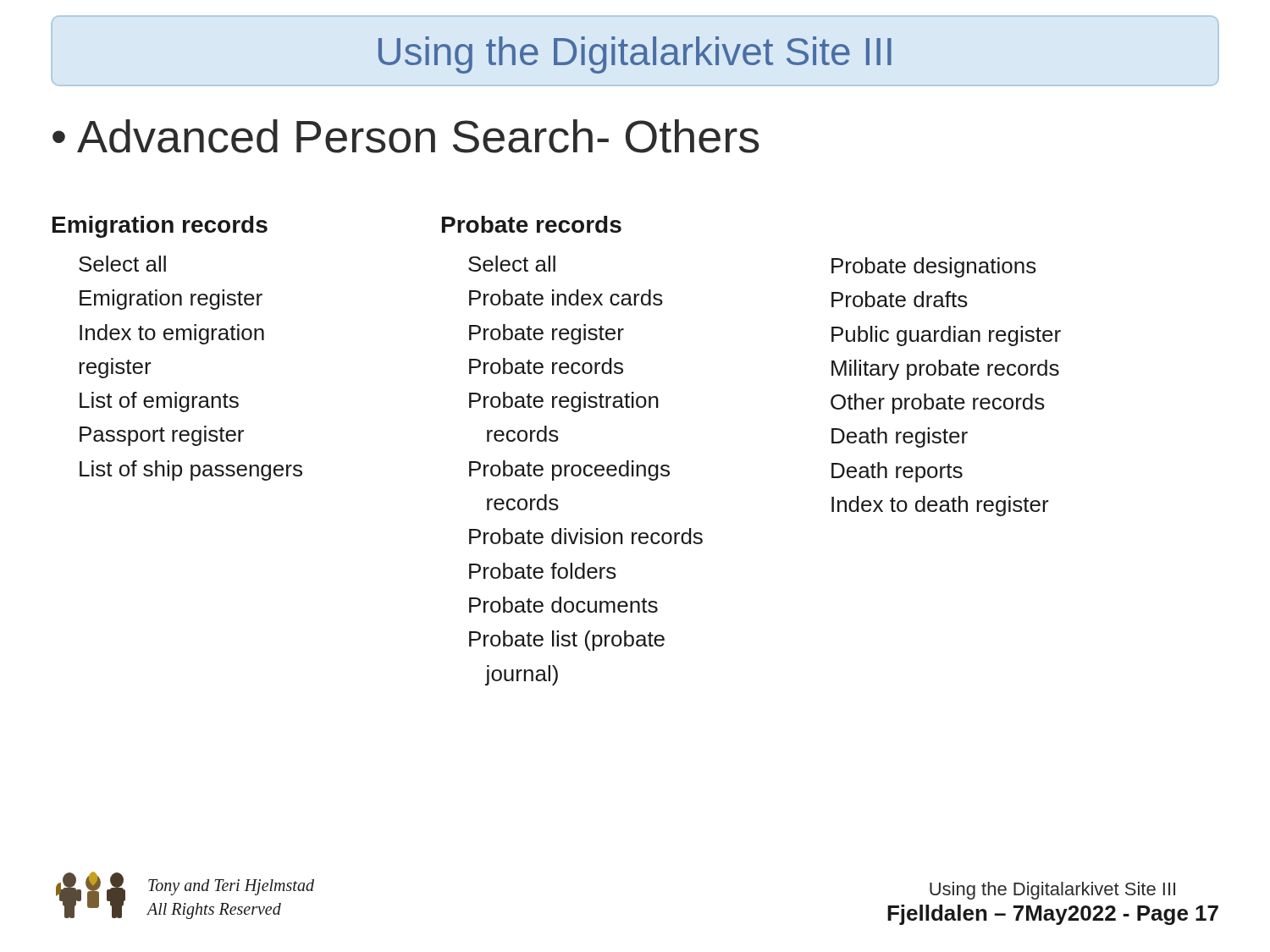Select the text starting "Probate index cards"
The height and width of the screenshot is (952, 1270).
pyautogui.click(x=565, y=298)
